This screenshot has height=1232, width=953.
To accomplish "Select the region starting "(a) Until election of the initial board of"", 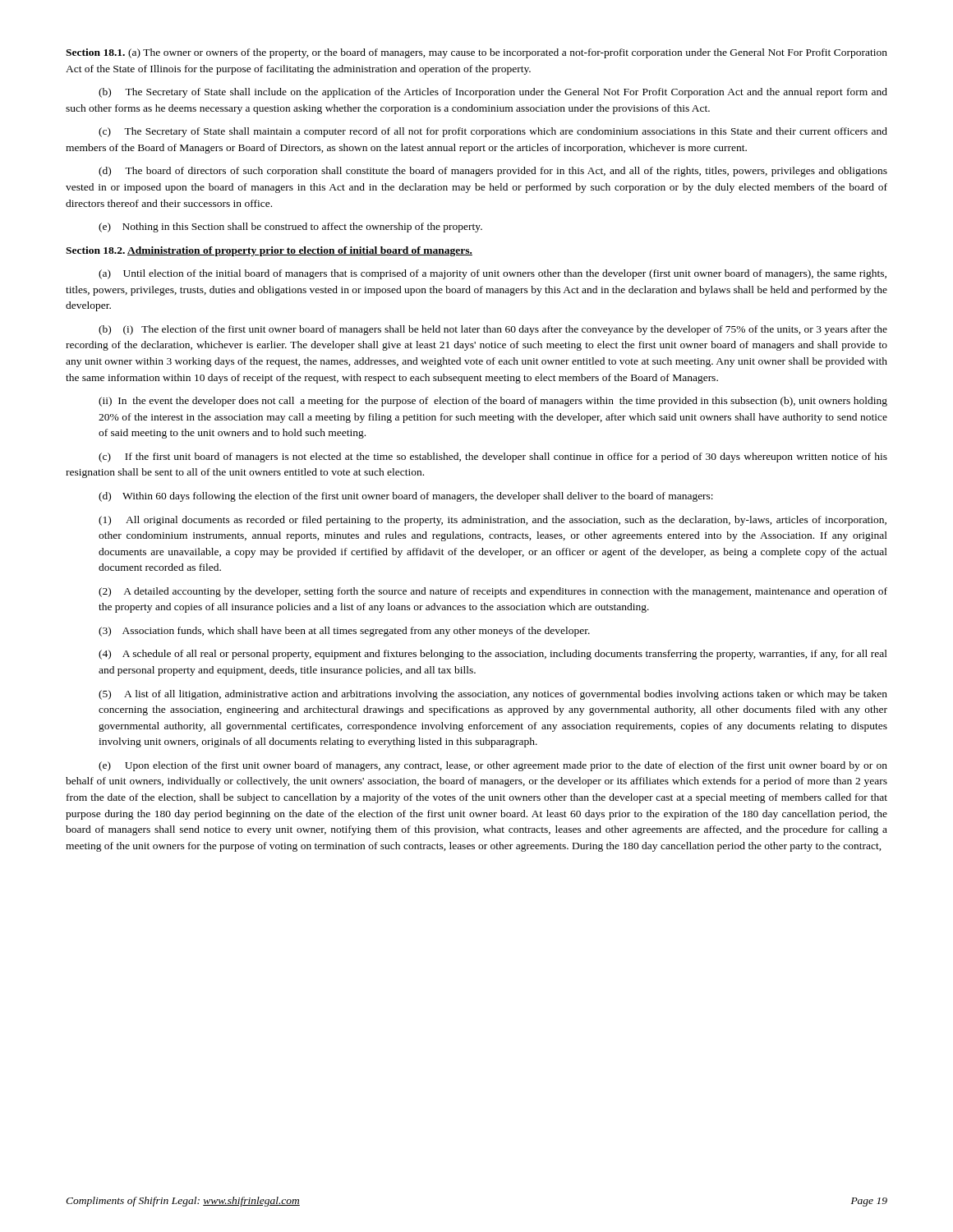I will [x=476, y=289].
